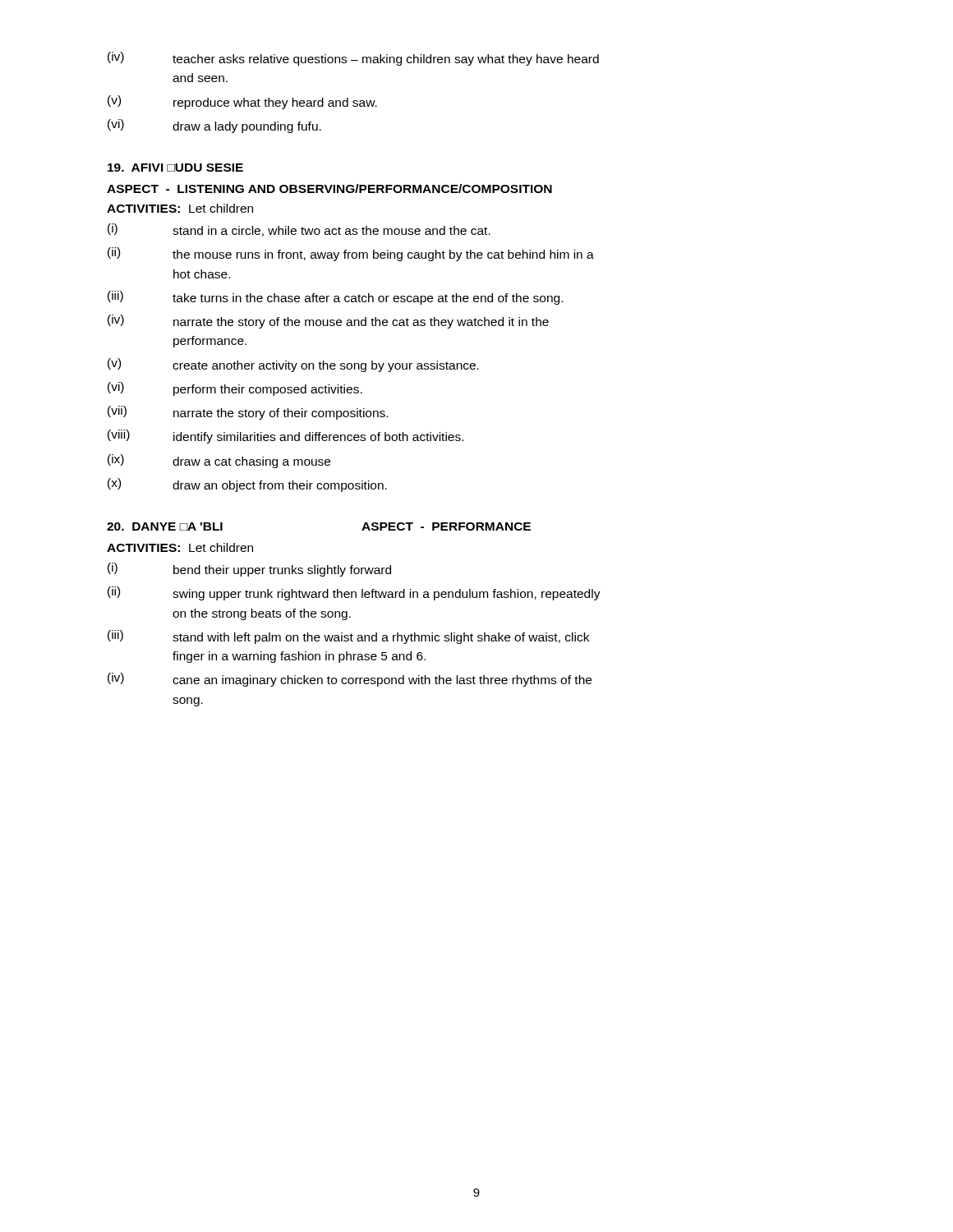
Task: Click on the text block starting "ASPECT - LISTENING AND OBSERVING/PERFORMANCE/COMPOSITION"
Action: coord(330,188)
